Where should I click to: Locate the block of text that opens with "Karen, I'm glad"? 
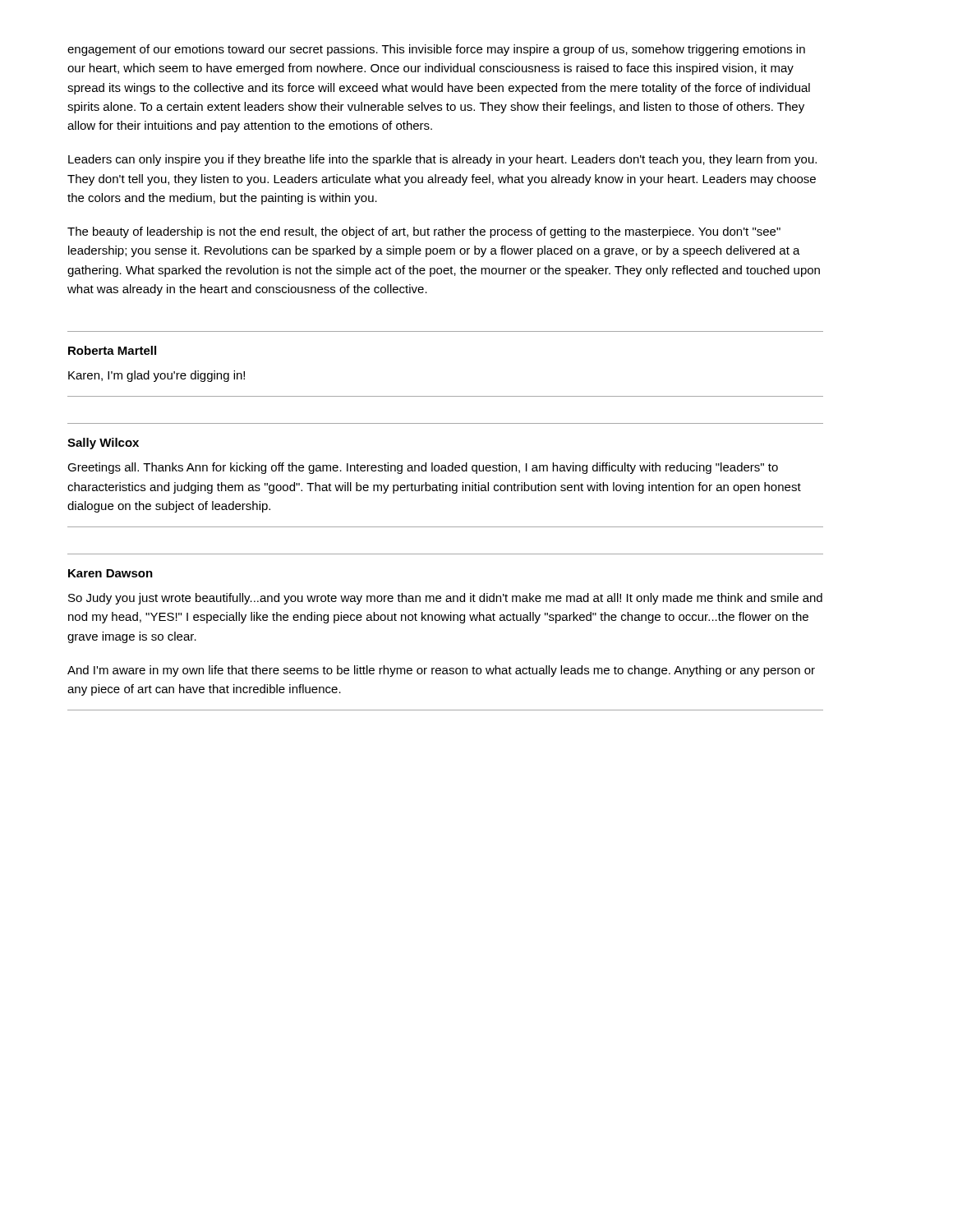157,375
